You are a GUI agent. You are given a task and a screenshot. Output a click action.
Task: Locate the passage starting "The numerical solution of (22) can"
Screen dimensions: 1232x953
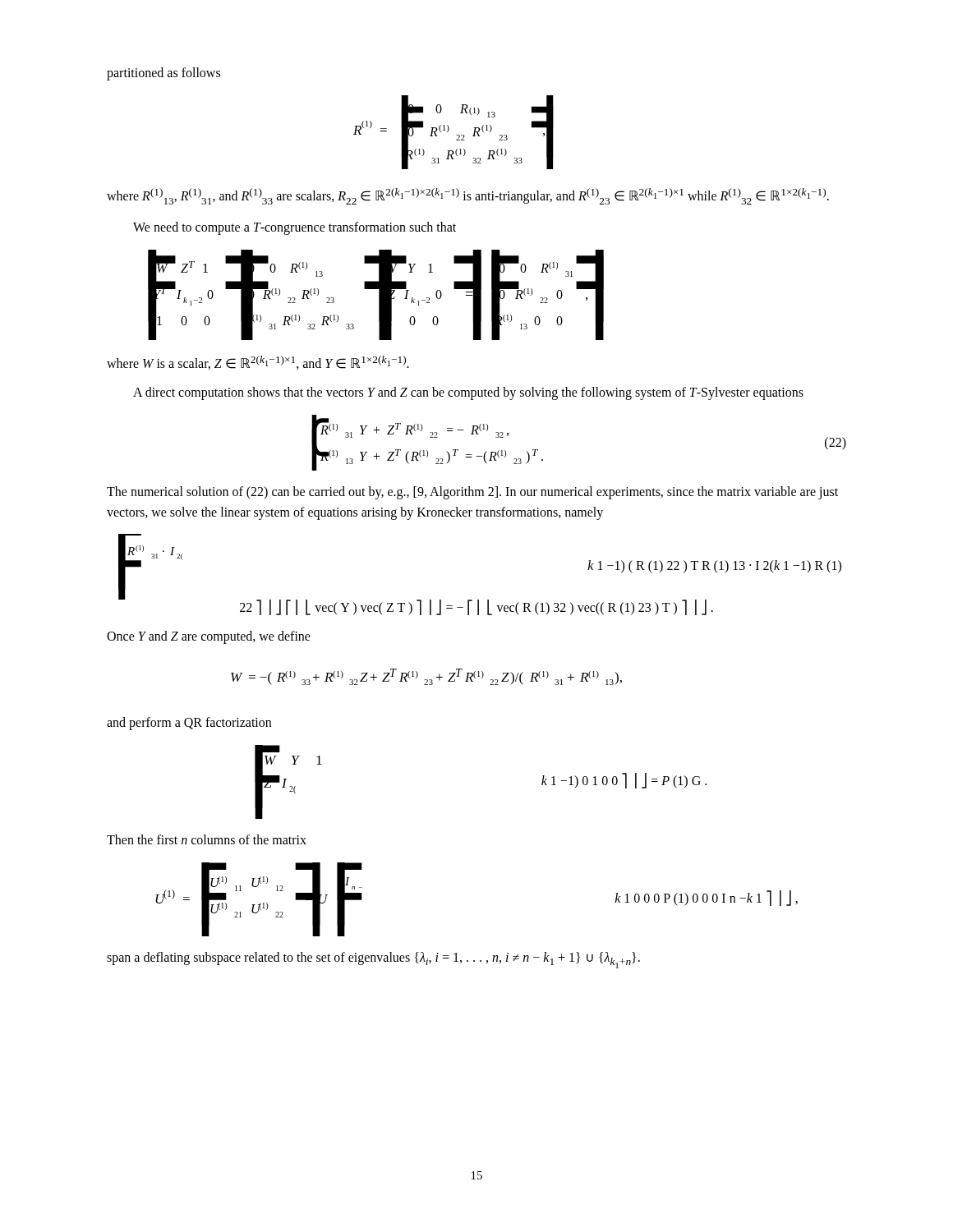tap(472, 502)
